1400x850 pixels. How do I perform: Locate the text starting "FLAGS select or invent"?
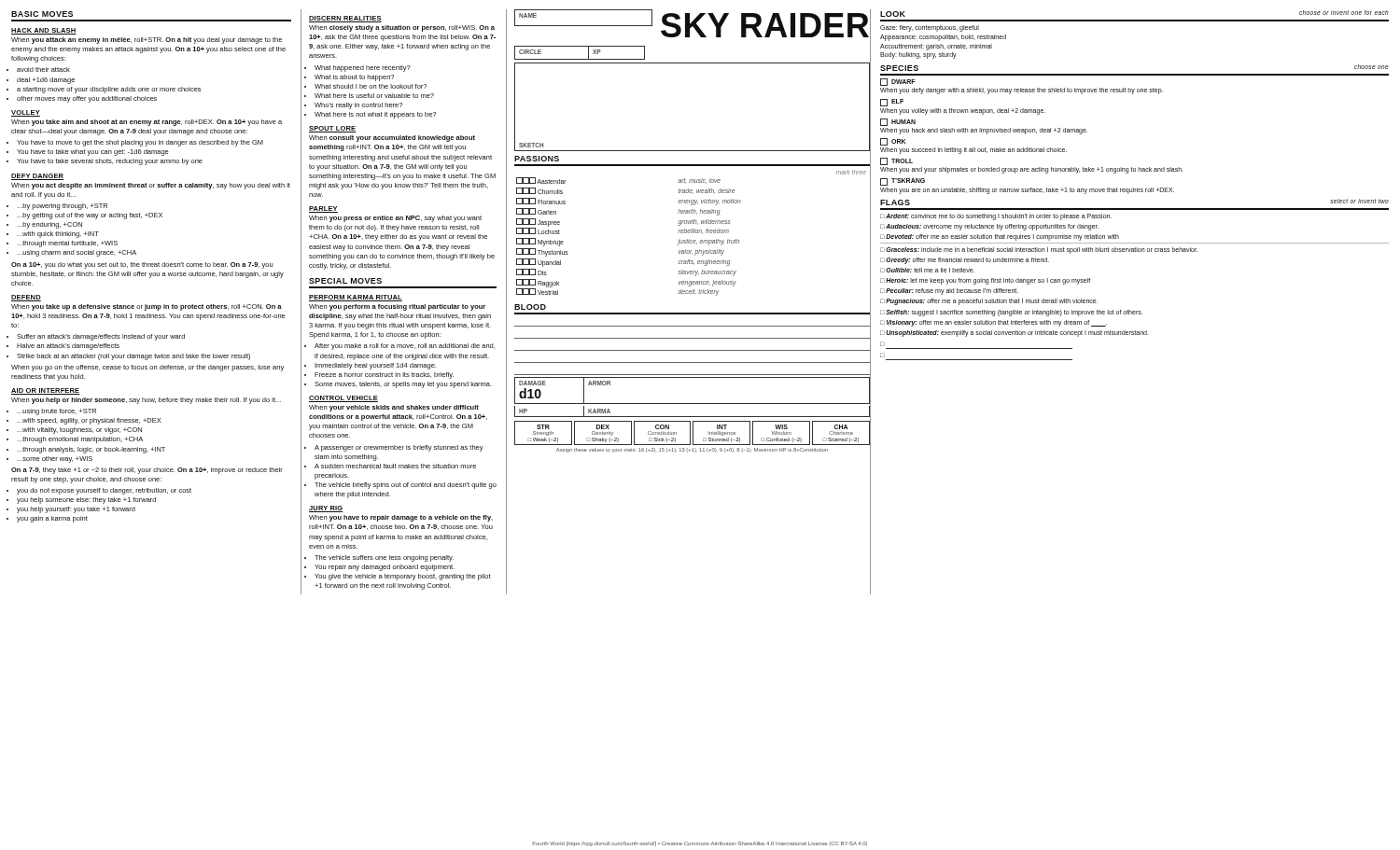pos(894,202)
